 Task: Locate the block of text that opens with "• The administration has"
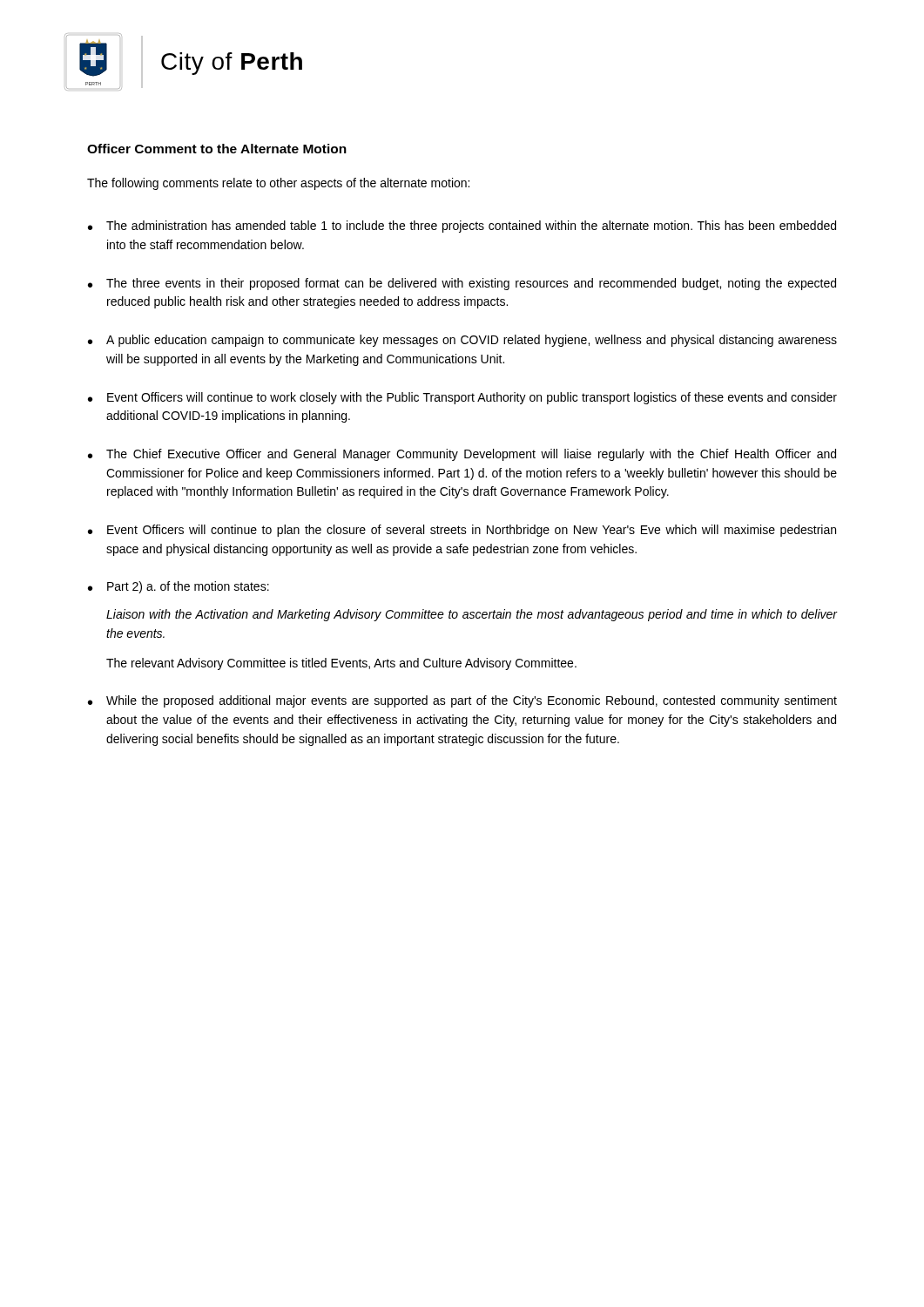tap(462, 236)
